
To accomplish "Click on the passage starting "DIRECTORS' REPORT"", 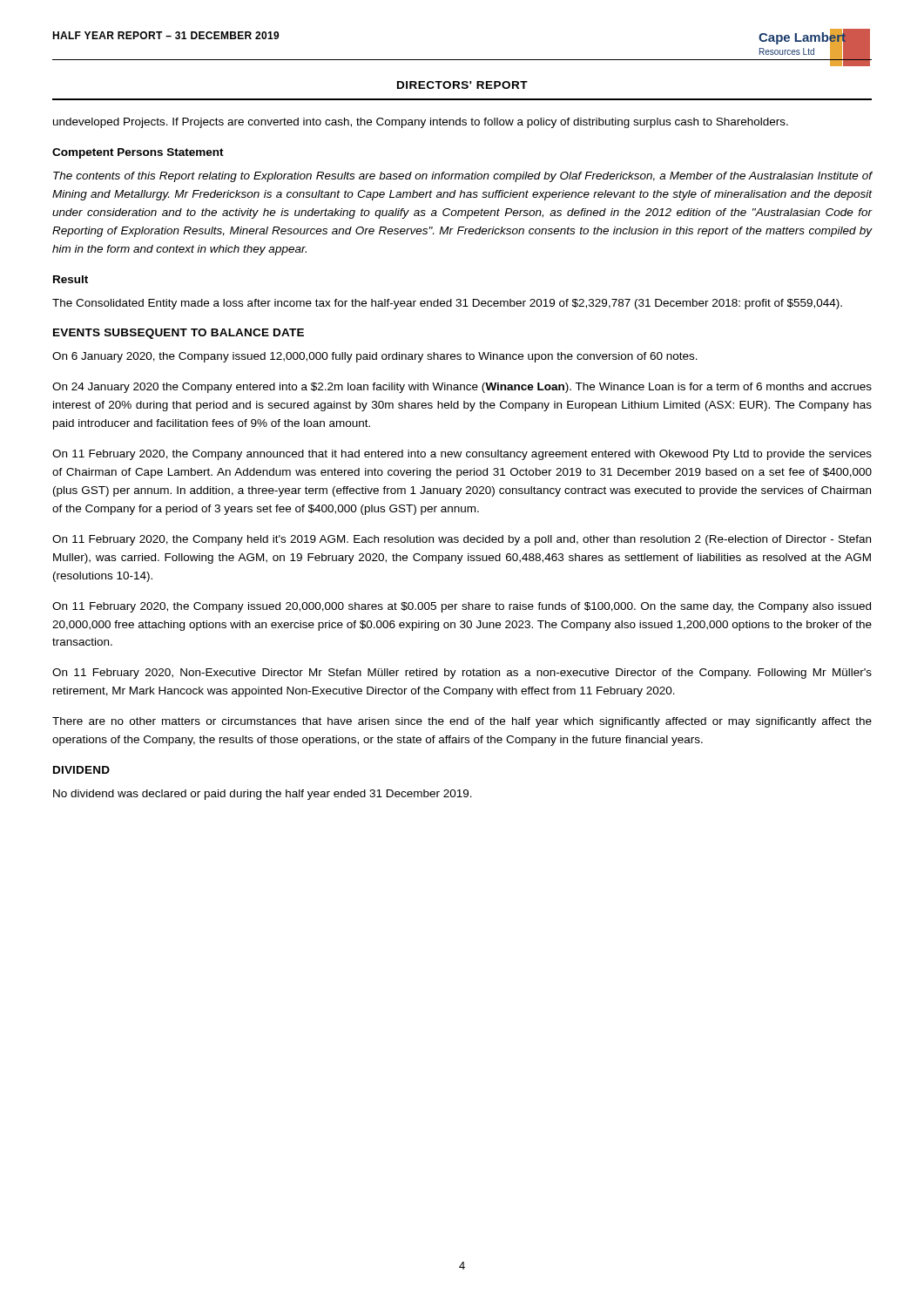I will 462,85.
